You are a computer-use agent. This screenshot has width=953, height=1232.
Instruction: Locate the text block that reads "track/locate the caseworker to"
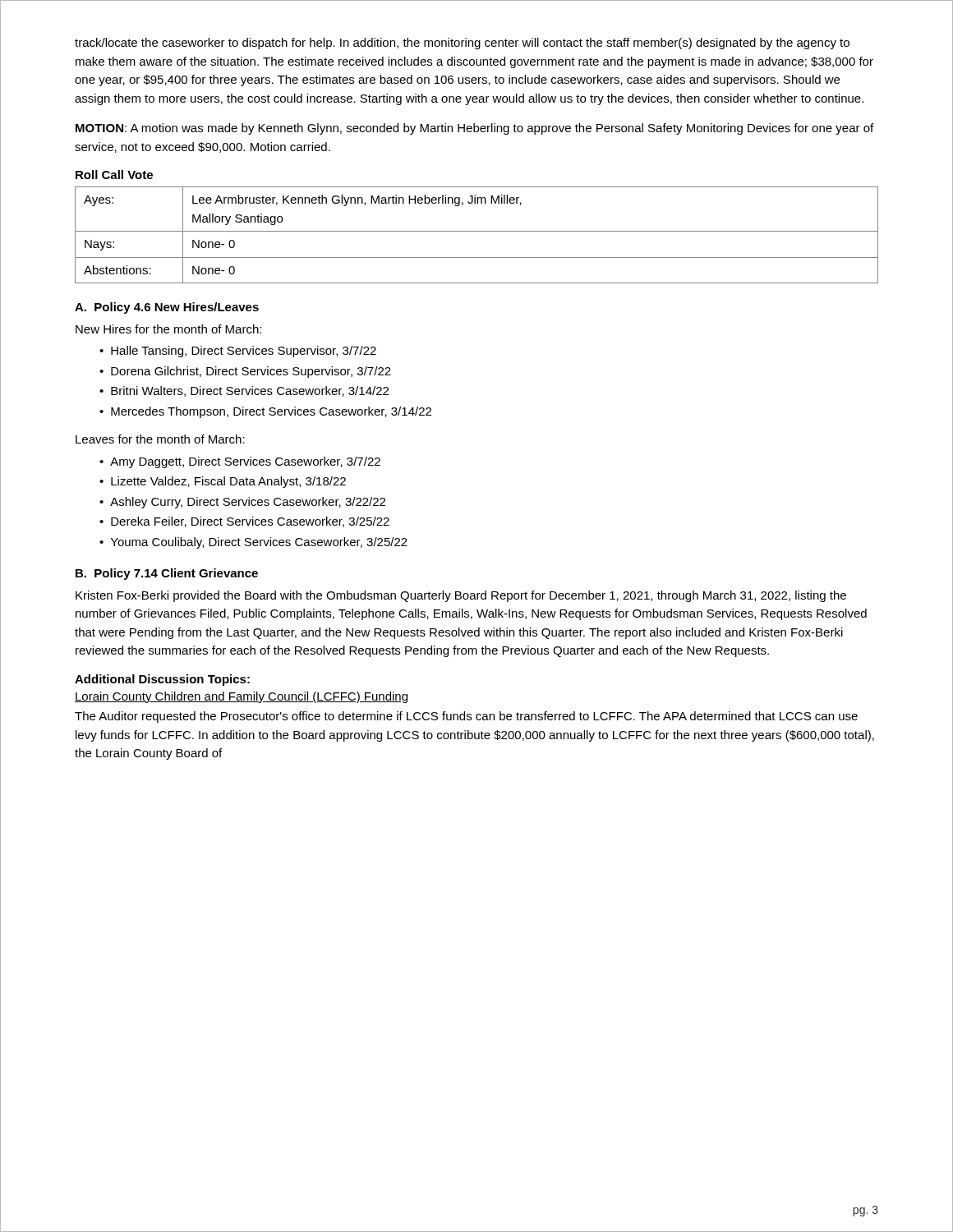[474, 70]
